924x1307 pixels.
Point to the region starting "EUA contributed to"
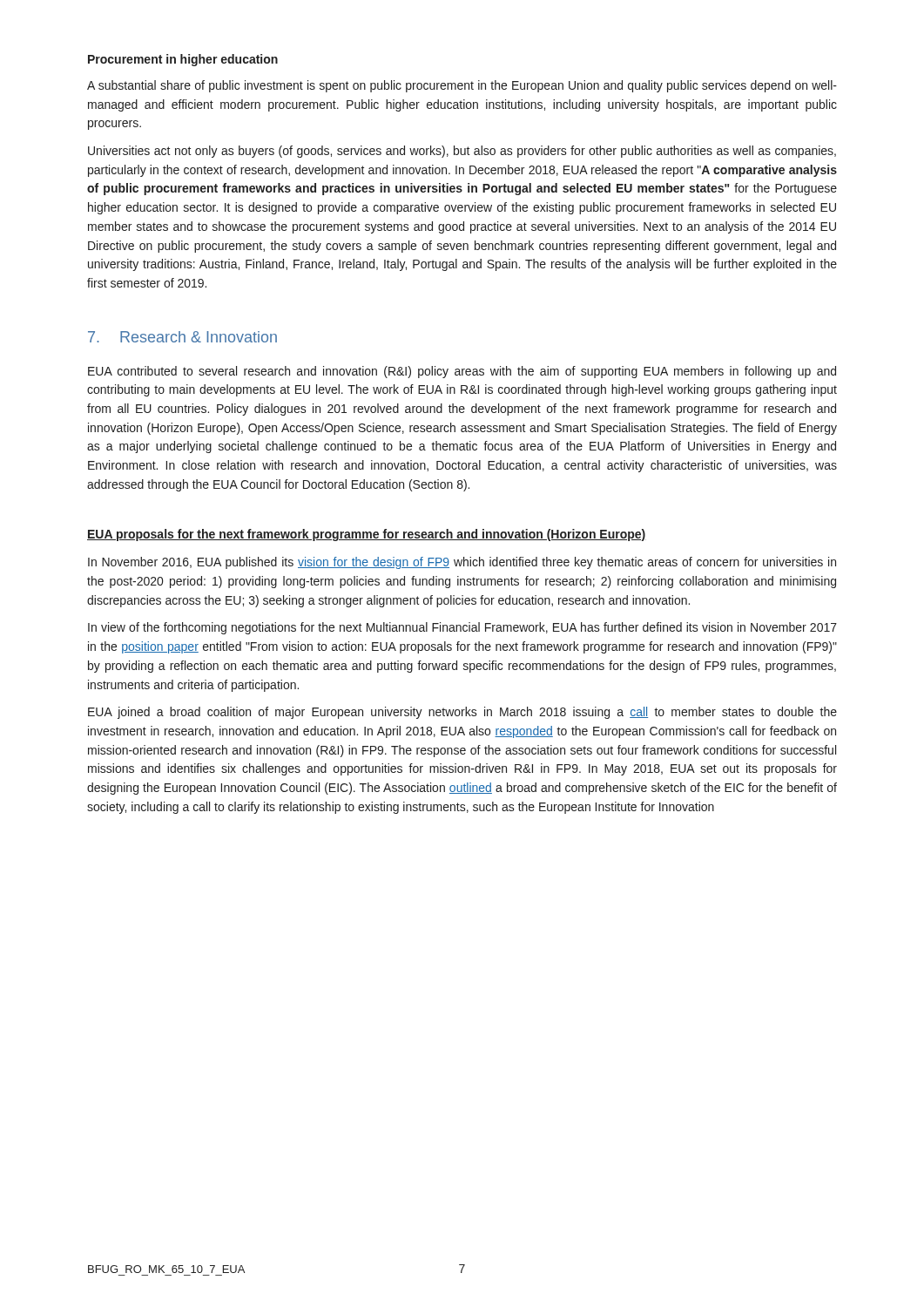[x=462, y=428]
